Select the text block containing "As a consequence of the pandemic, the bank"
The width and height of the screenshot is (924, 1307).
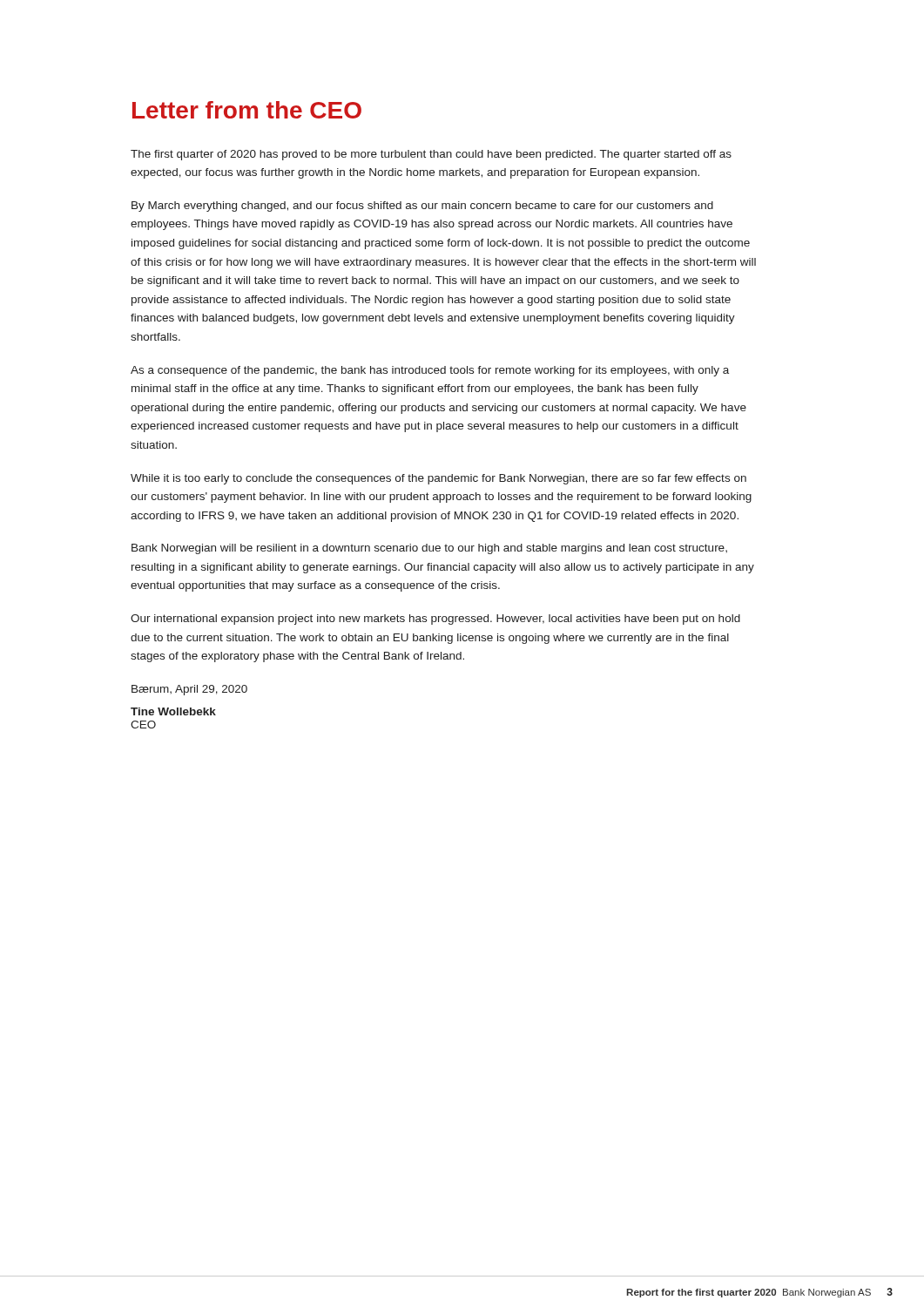[x=438, y=407]
